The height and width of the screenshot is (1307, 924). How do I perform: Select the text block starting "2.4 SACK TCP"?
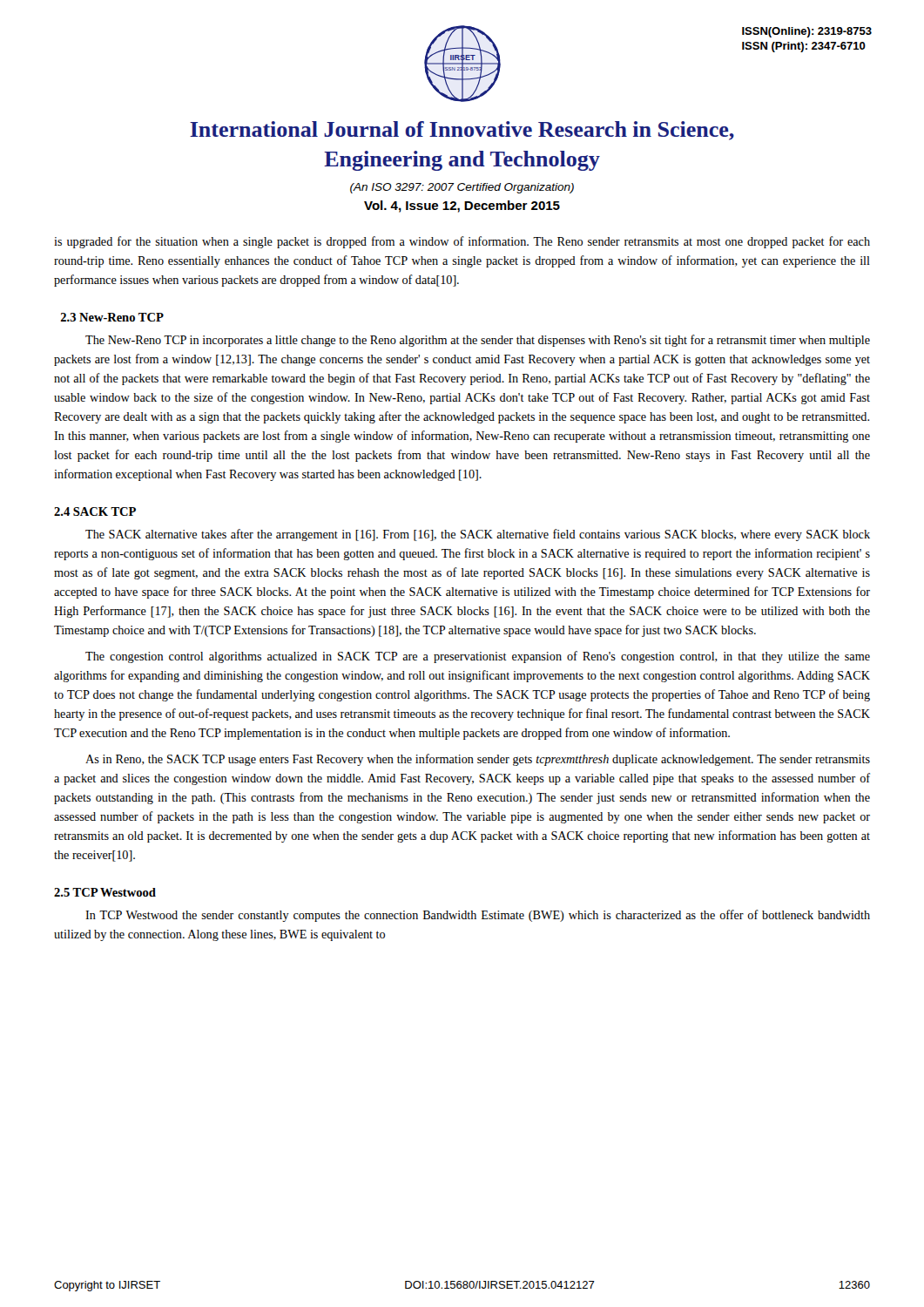tap(95, 511)
